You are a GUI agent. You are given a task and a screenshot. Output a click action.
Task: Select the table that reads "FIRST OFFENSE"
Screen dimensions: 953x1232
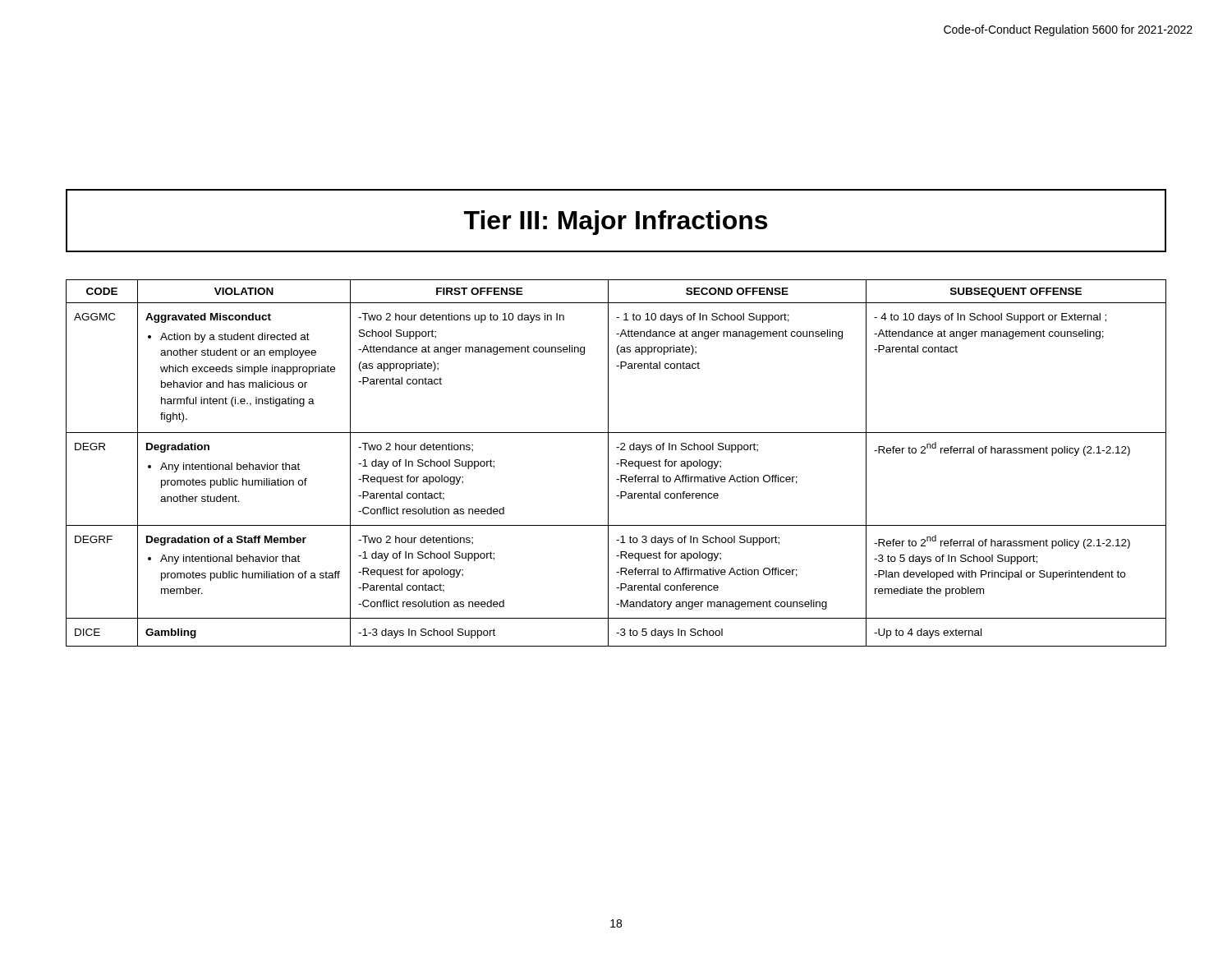point(616,463)
